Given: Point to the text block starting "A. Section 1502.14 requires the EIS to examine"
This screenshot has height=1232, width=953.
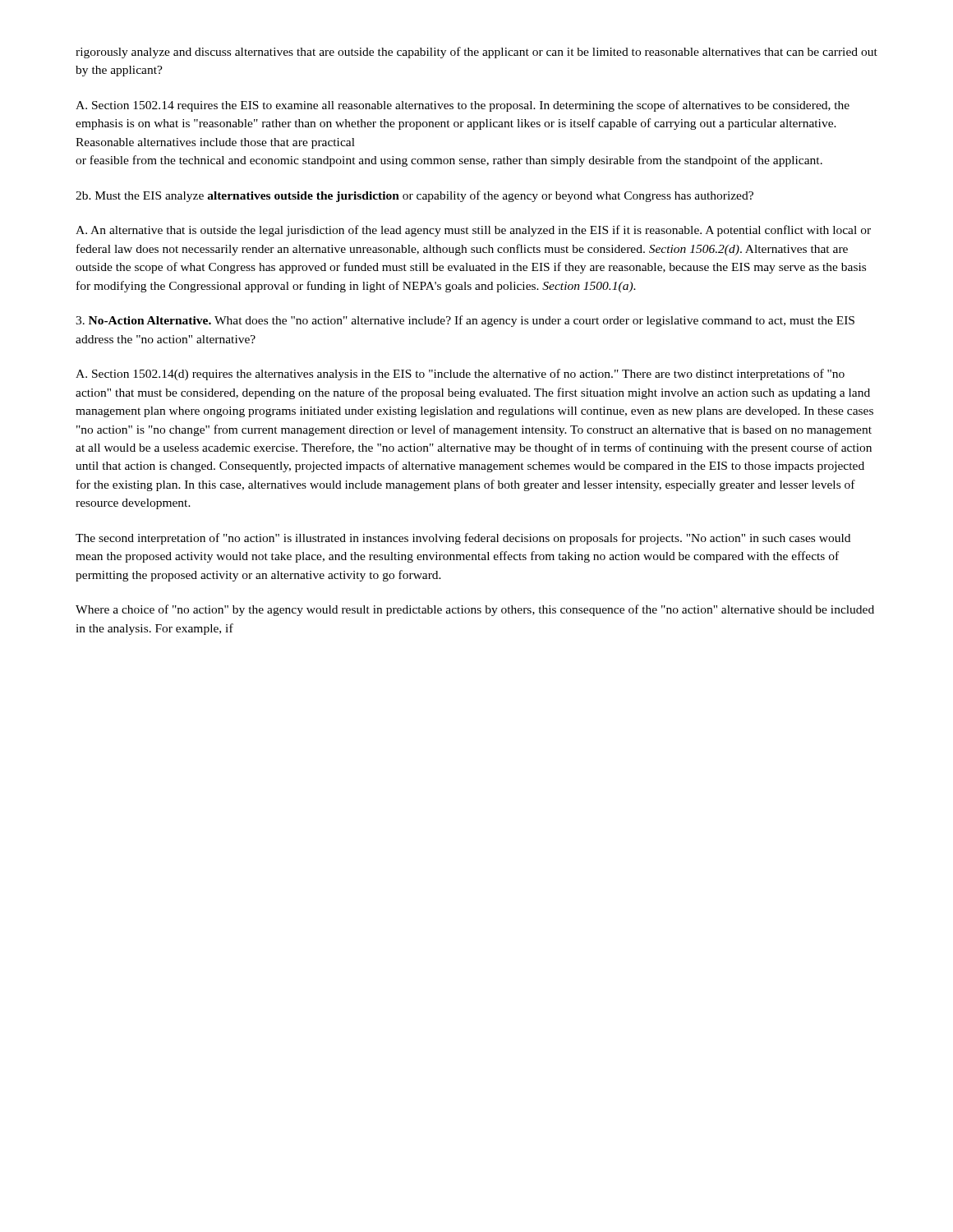Looking at the screenshot, I should 476,133.
